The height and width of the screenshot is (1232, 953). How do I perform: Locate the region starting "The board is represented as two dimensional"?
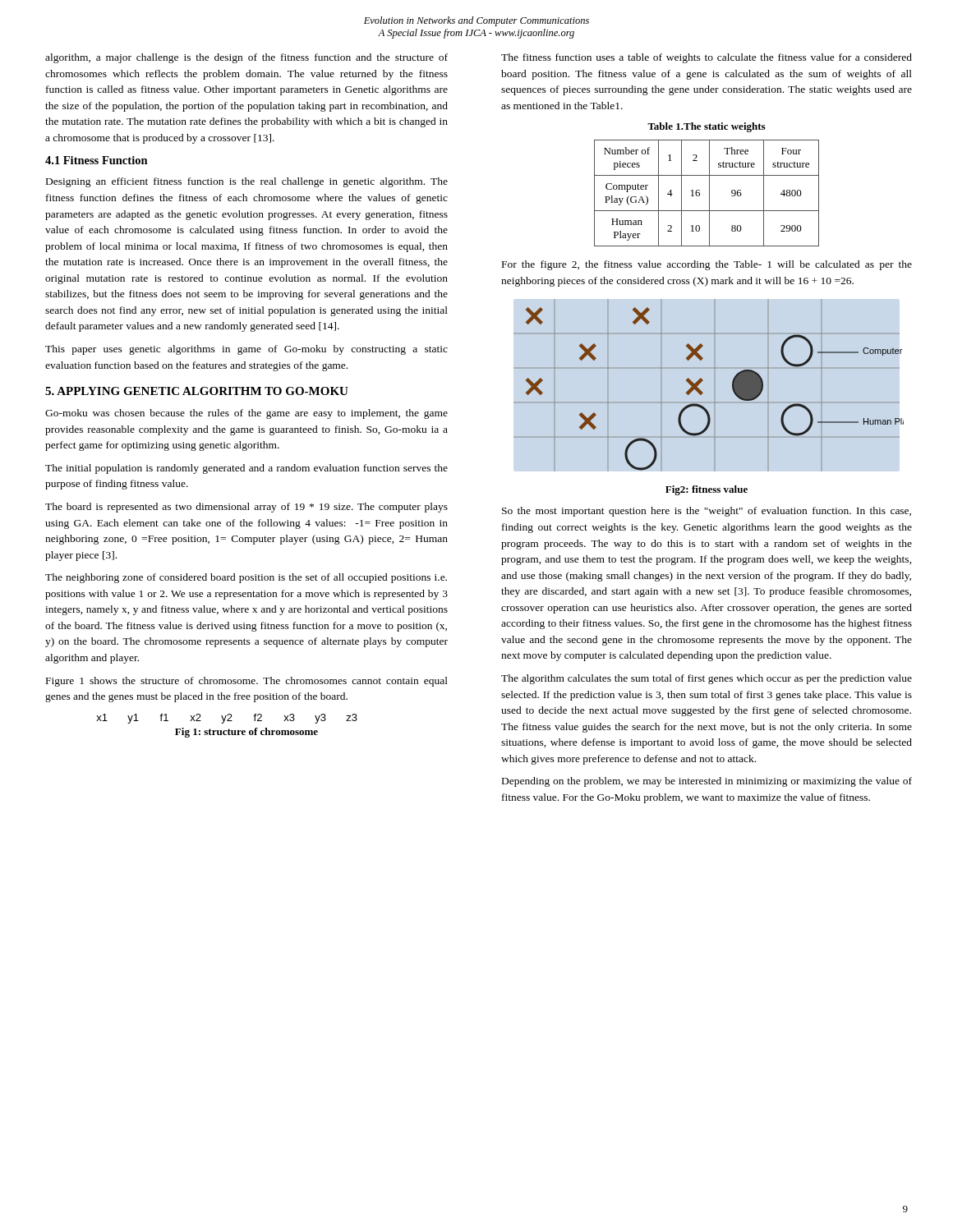point(246,531)
